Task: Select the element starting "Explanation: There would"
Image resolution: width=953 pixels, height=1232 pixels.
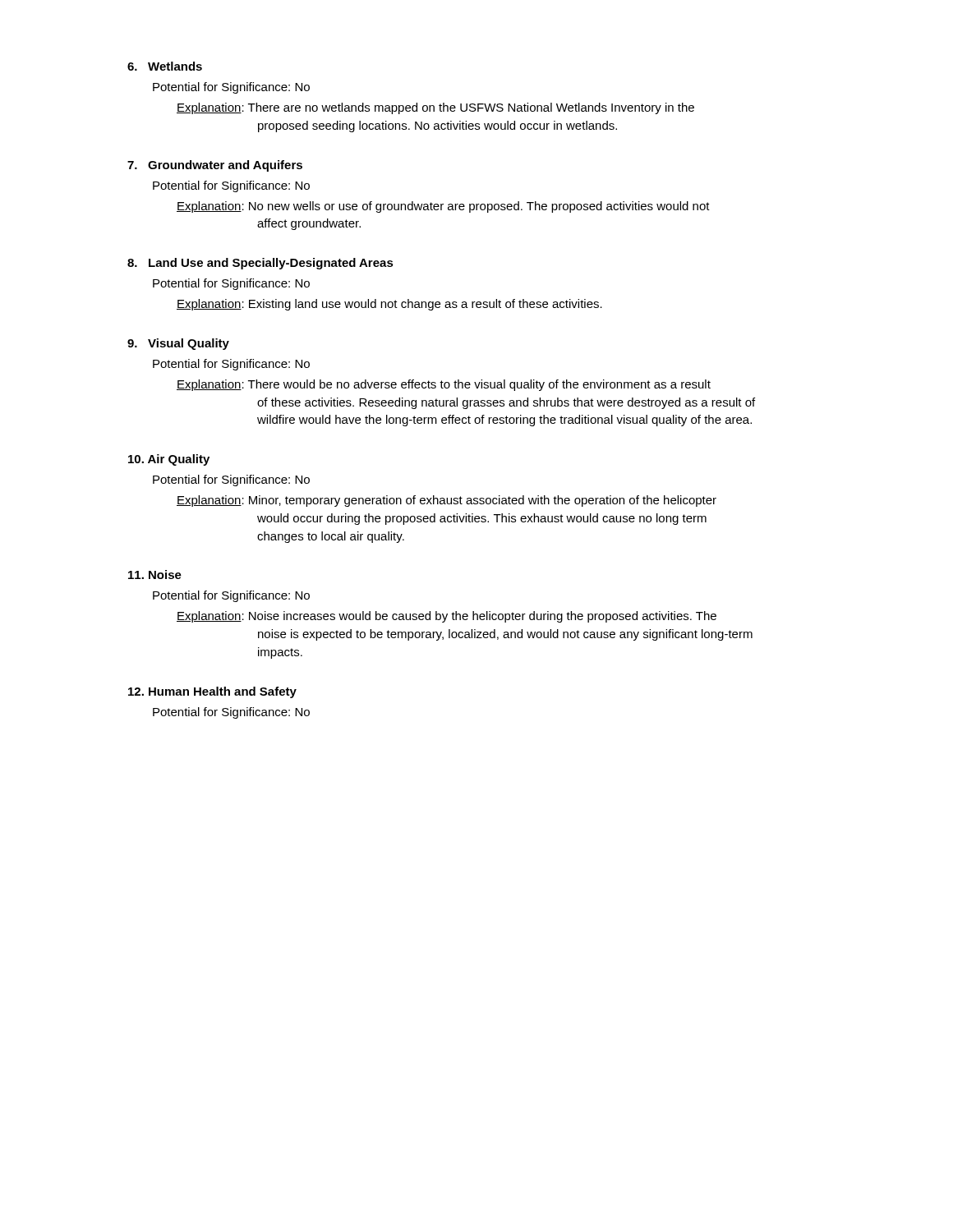Action: 466,402
